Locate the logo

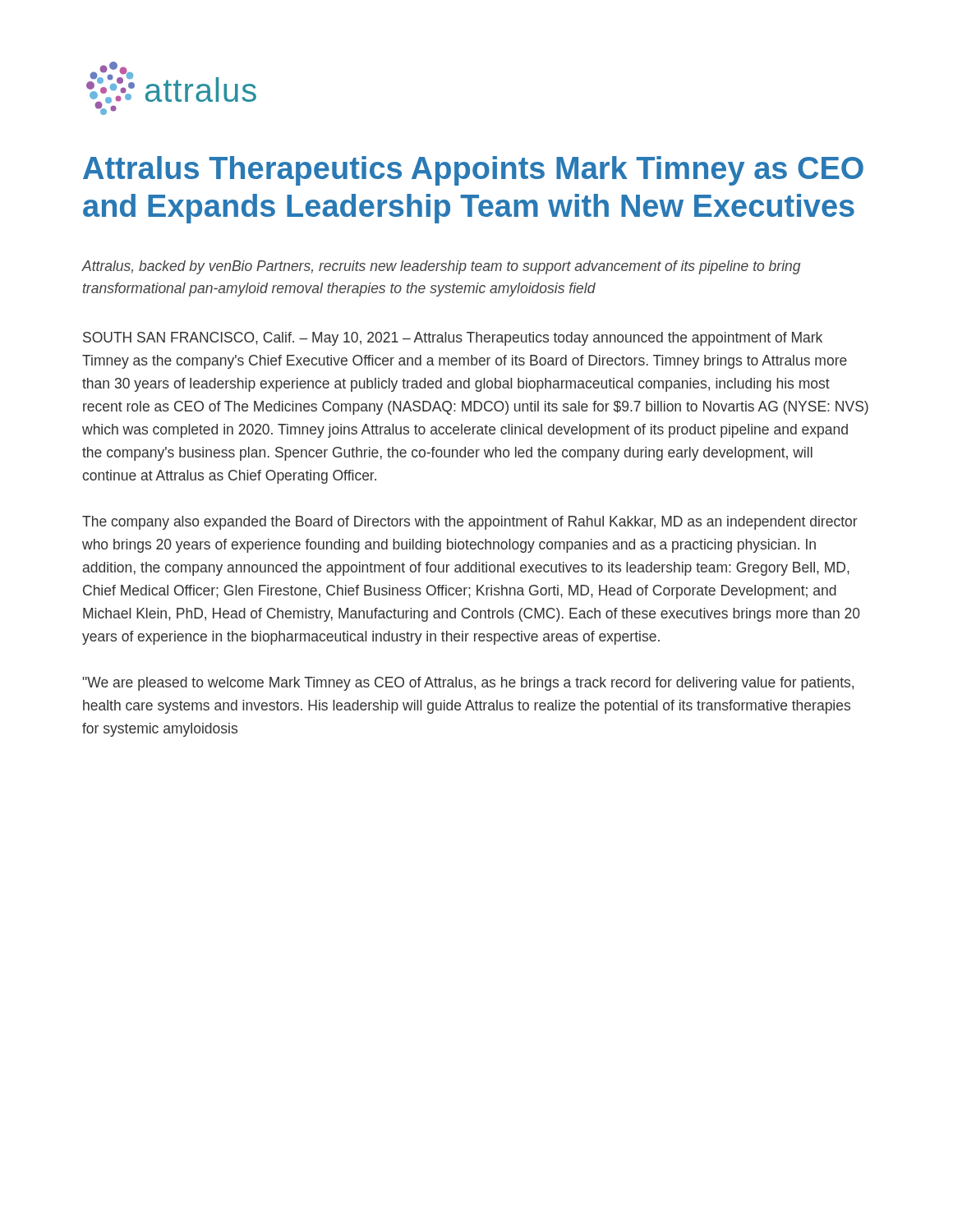[x=476, y=87]
